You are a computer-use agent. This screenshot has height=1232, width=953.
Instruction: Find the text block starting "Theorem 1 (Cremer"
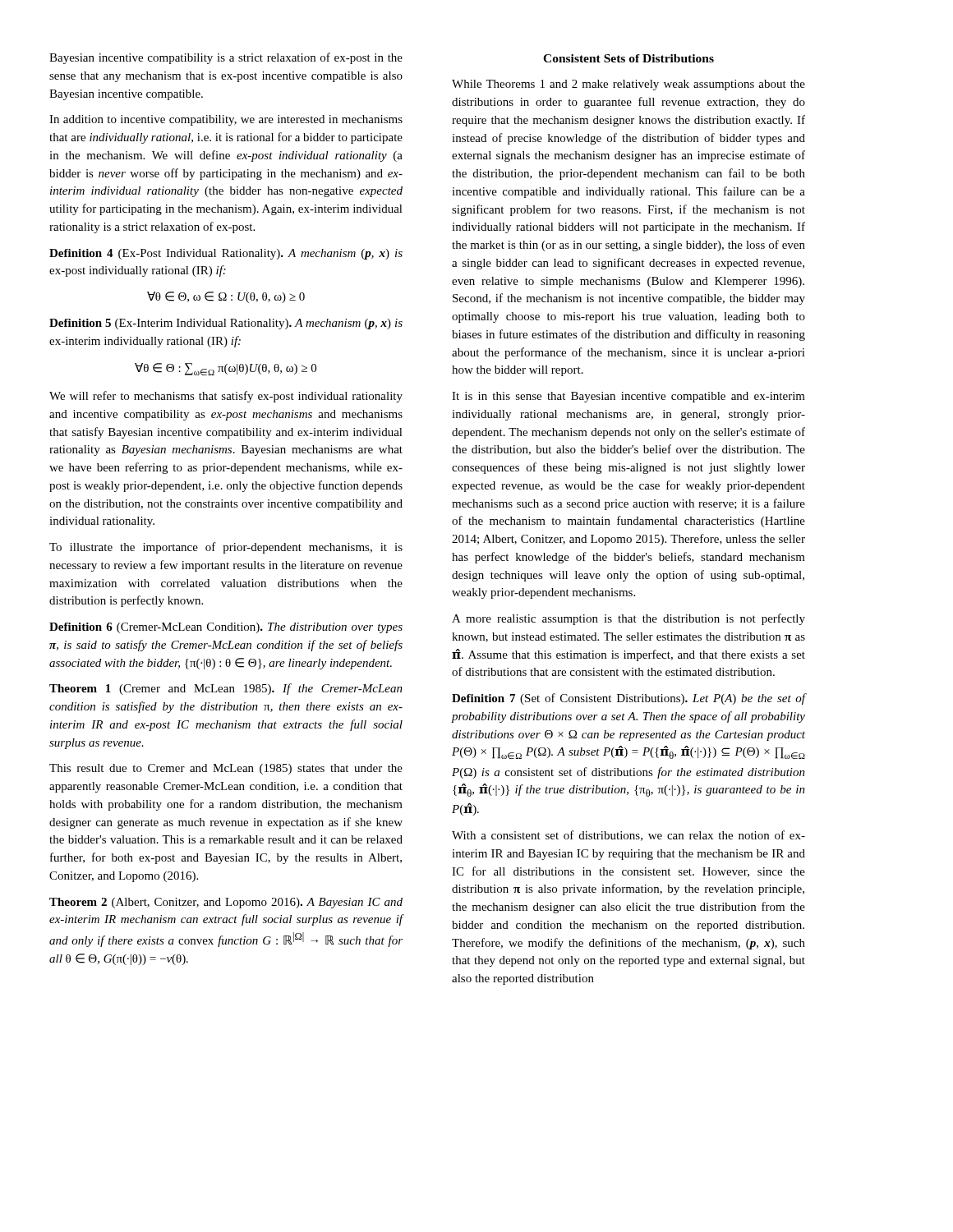click(x=226, y=715)
